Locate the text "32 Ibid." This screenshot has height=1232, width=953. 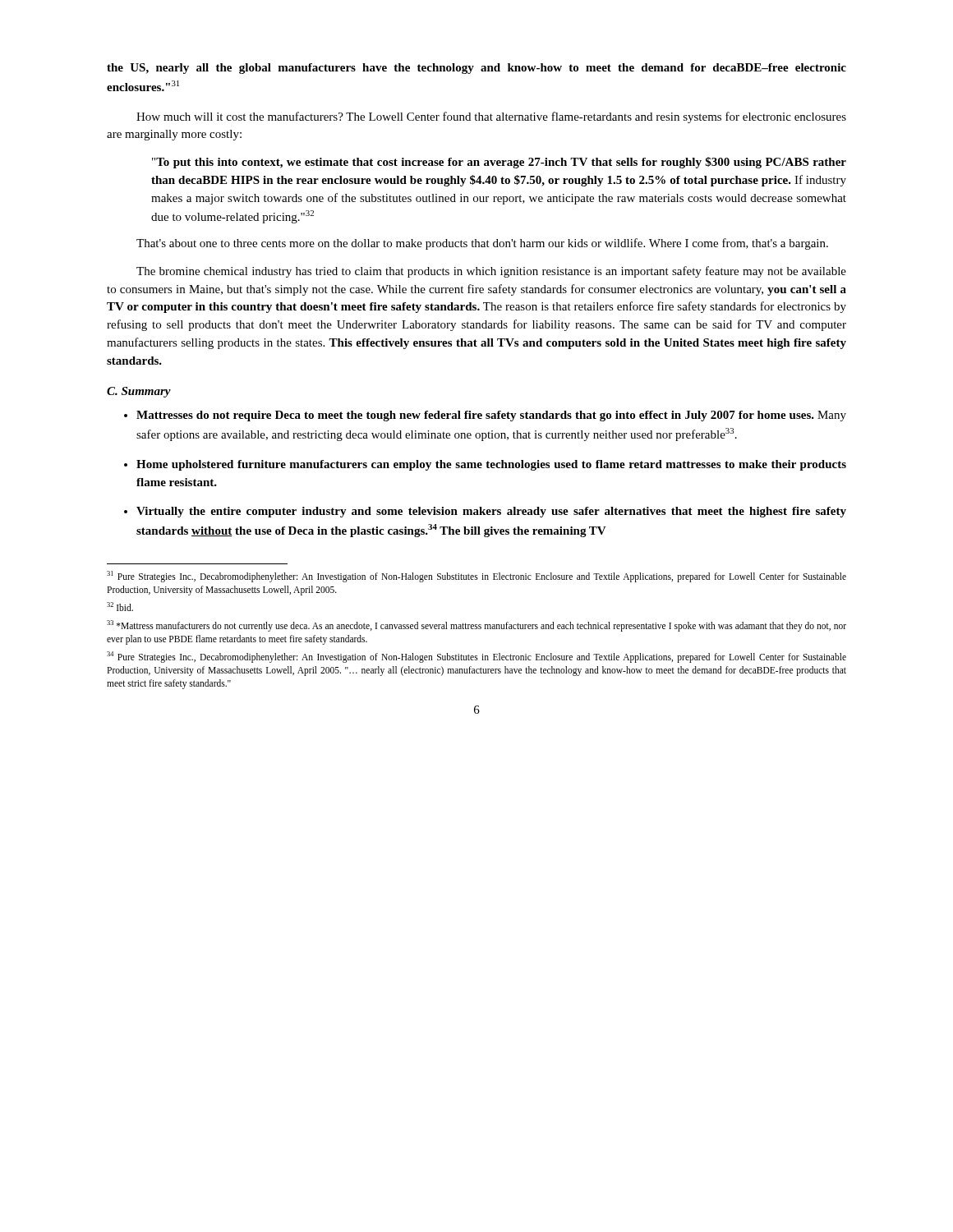click(120, 607)
